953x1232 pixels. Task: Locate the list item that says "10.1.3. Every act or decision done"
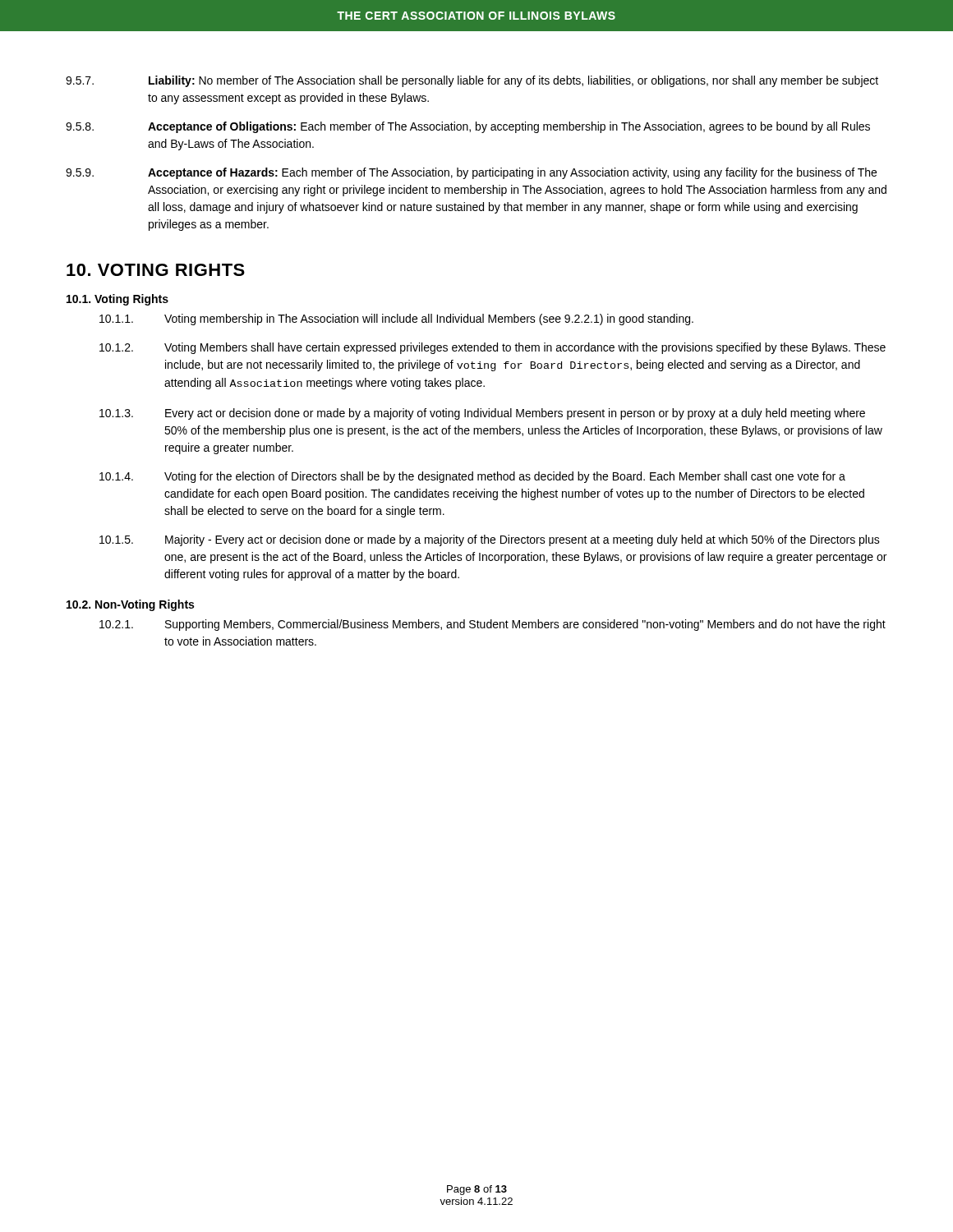point(493,430)
